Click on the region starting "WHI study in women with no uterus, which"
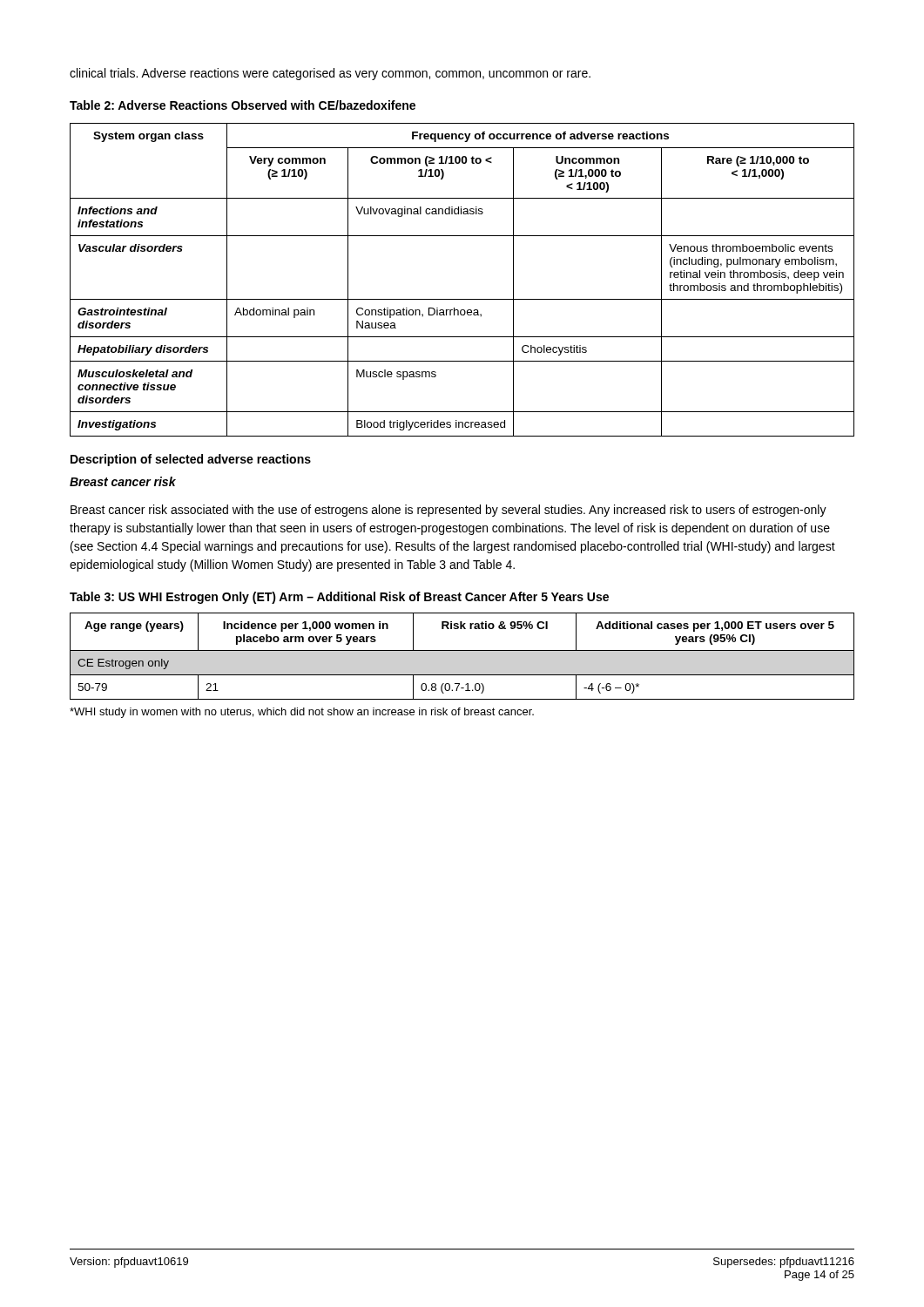The width and height of the screenshot is (924, 1307). (x=462, y=711)
